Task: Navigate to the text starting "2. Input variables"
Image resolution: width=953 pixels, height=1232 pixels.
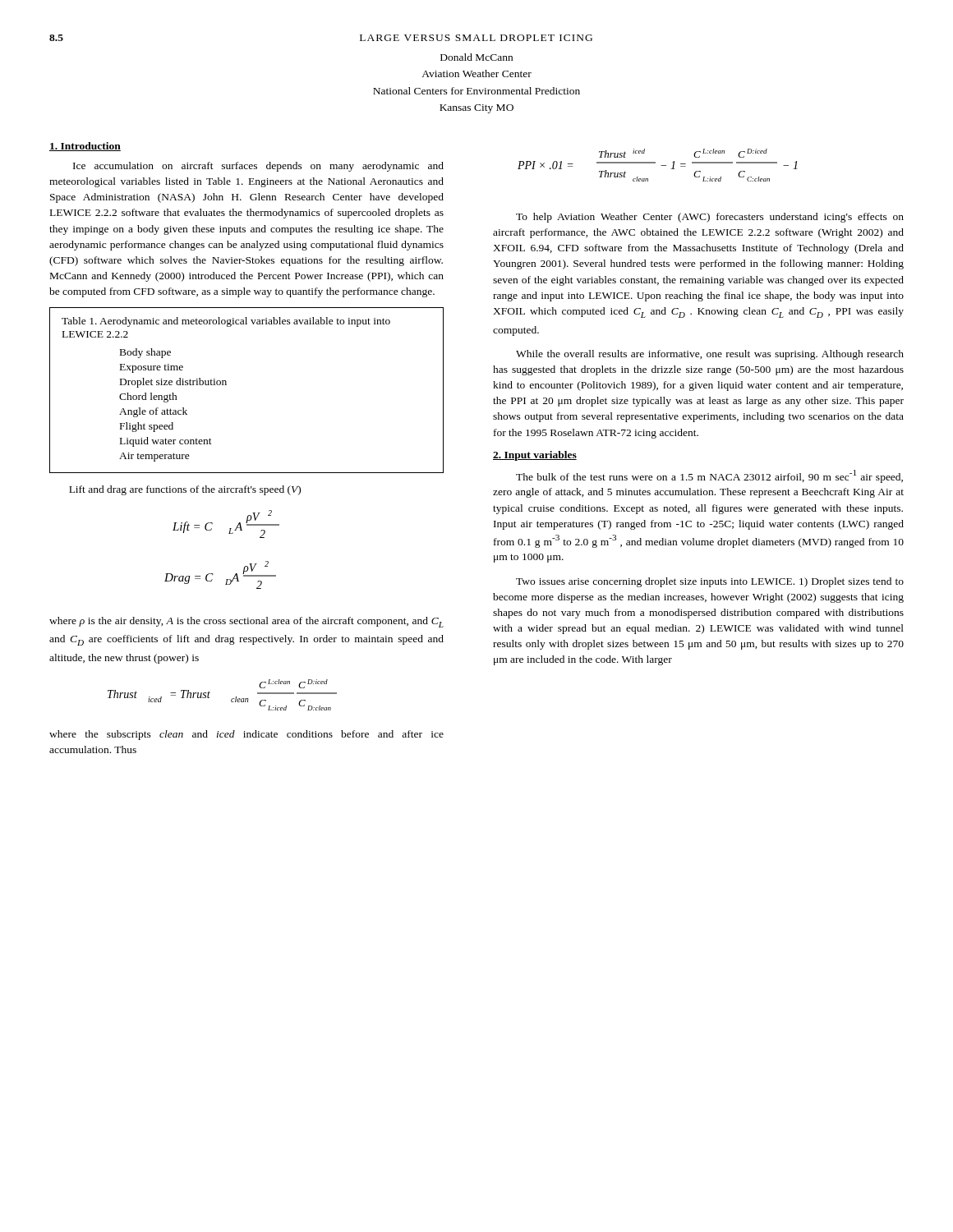Action: coord(535,456)
